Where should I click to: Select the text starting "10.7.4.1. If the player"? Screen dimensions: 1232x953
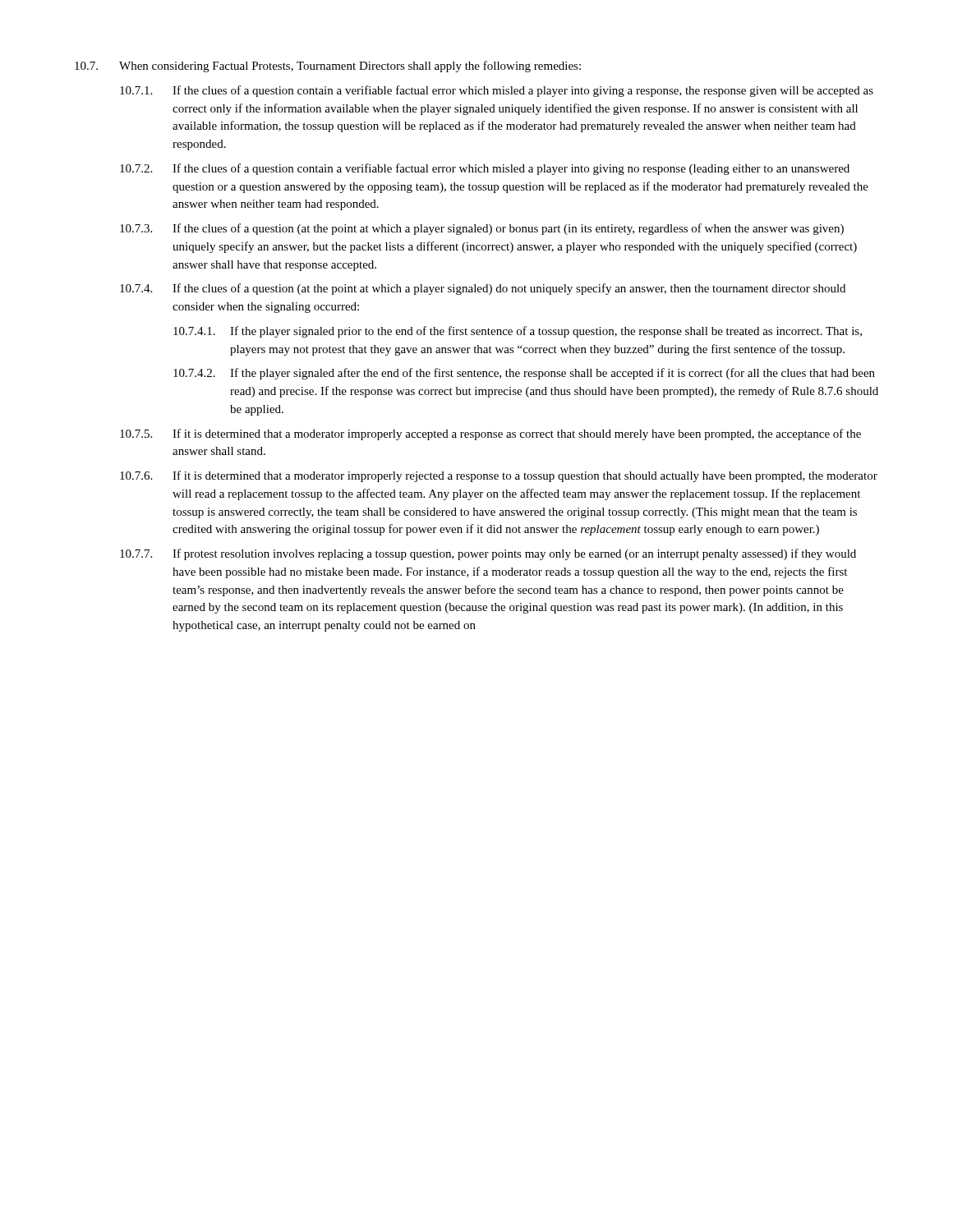526,340
